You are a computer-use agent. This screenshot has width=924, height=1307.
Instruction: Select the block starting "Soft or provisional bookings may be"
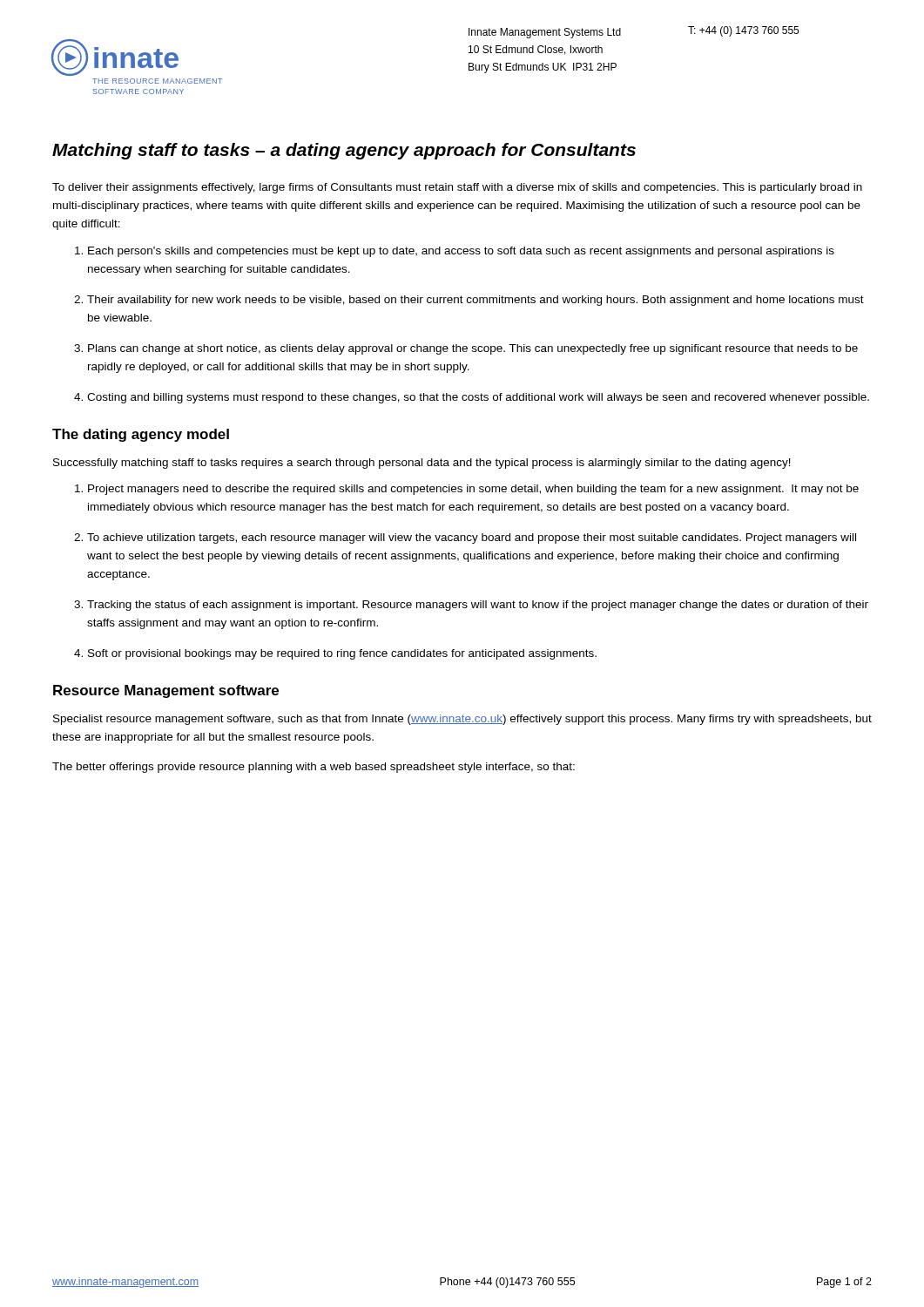click(342, 653)
